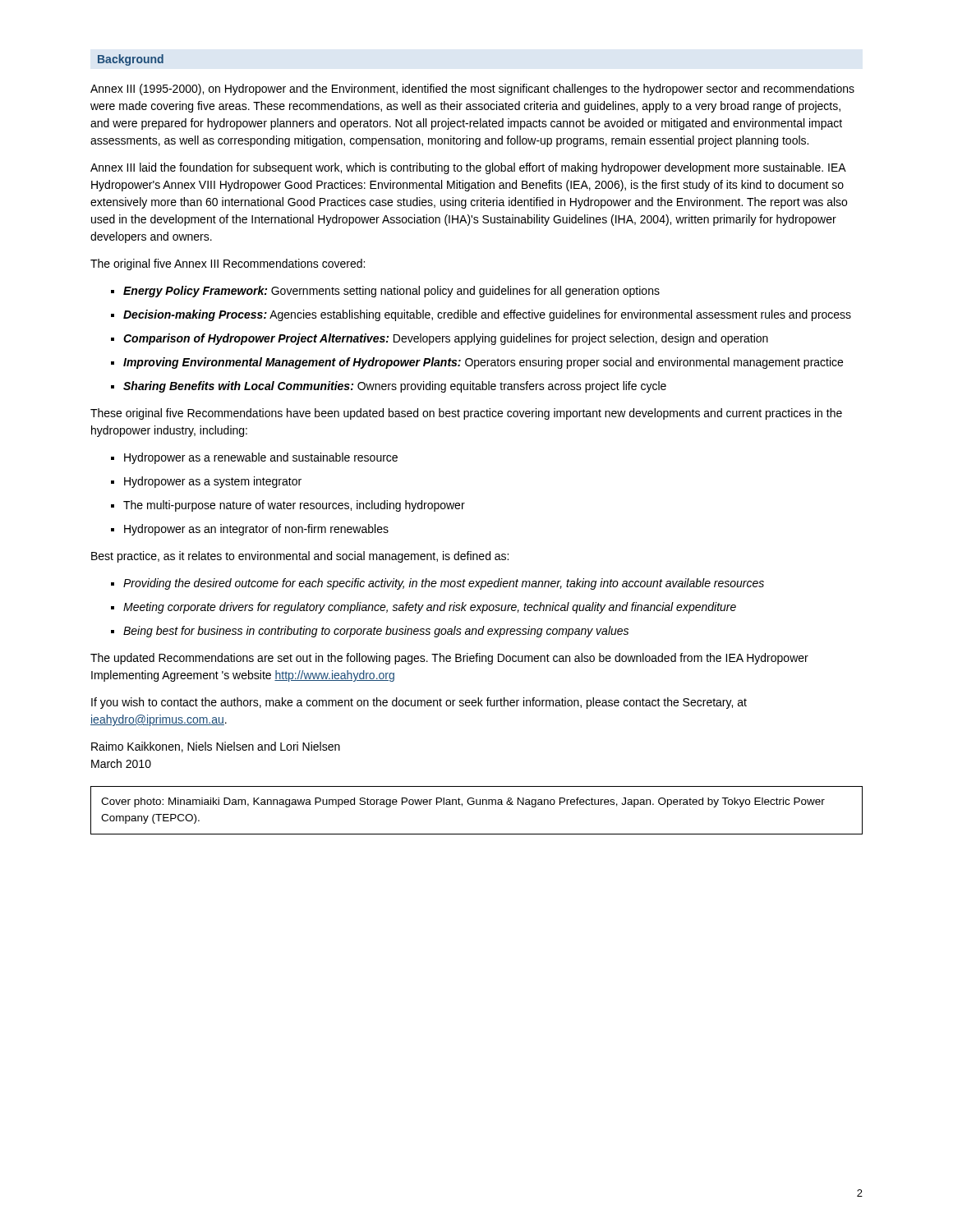The width and height of the screenshot is (953, 1232).
Task: Click the passage that begins "The multi-purpose nature"
Action: tap(294, 505)
